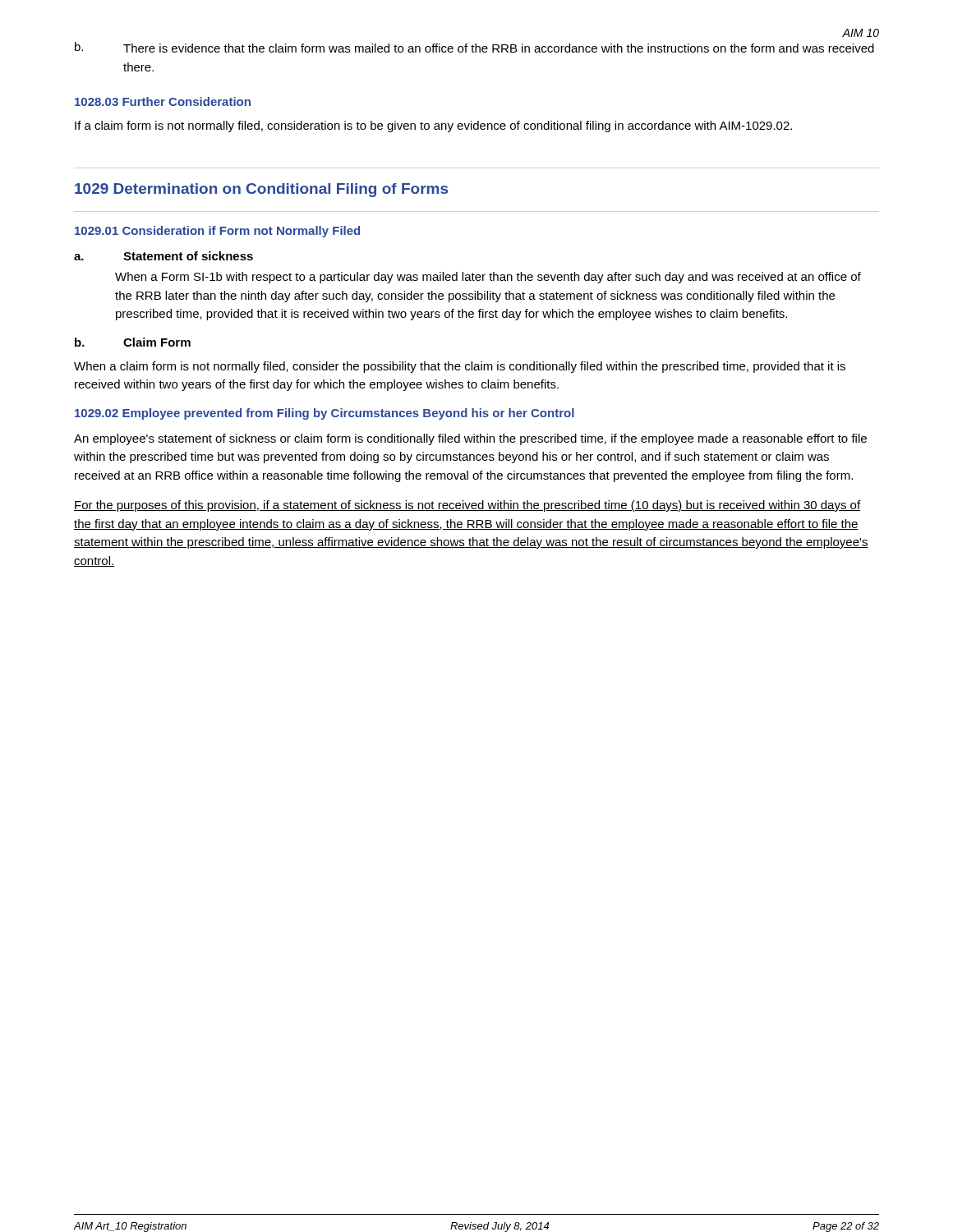Where is the section header that starts "1029.02 Employee prevented from Filing by"?

point(324,412)
